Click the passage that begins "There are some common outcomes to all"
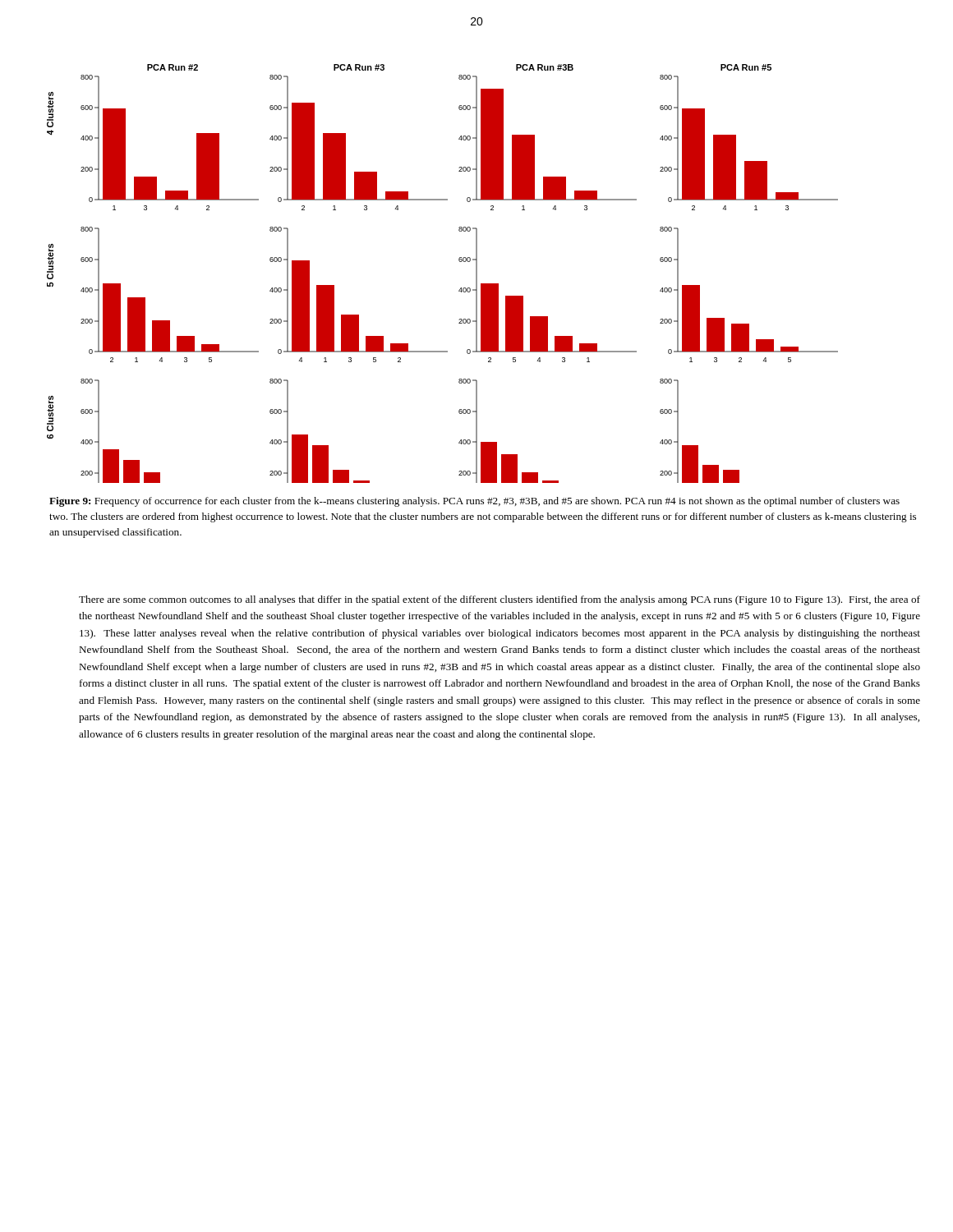The image size is (953, 1232). [x=500, y=667]
